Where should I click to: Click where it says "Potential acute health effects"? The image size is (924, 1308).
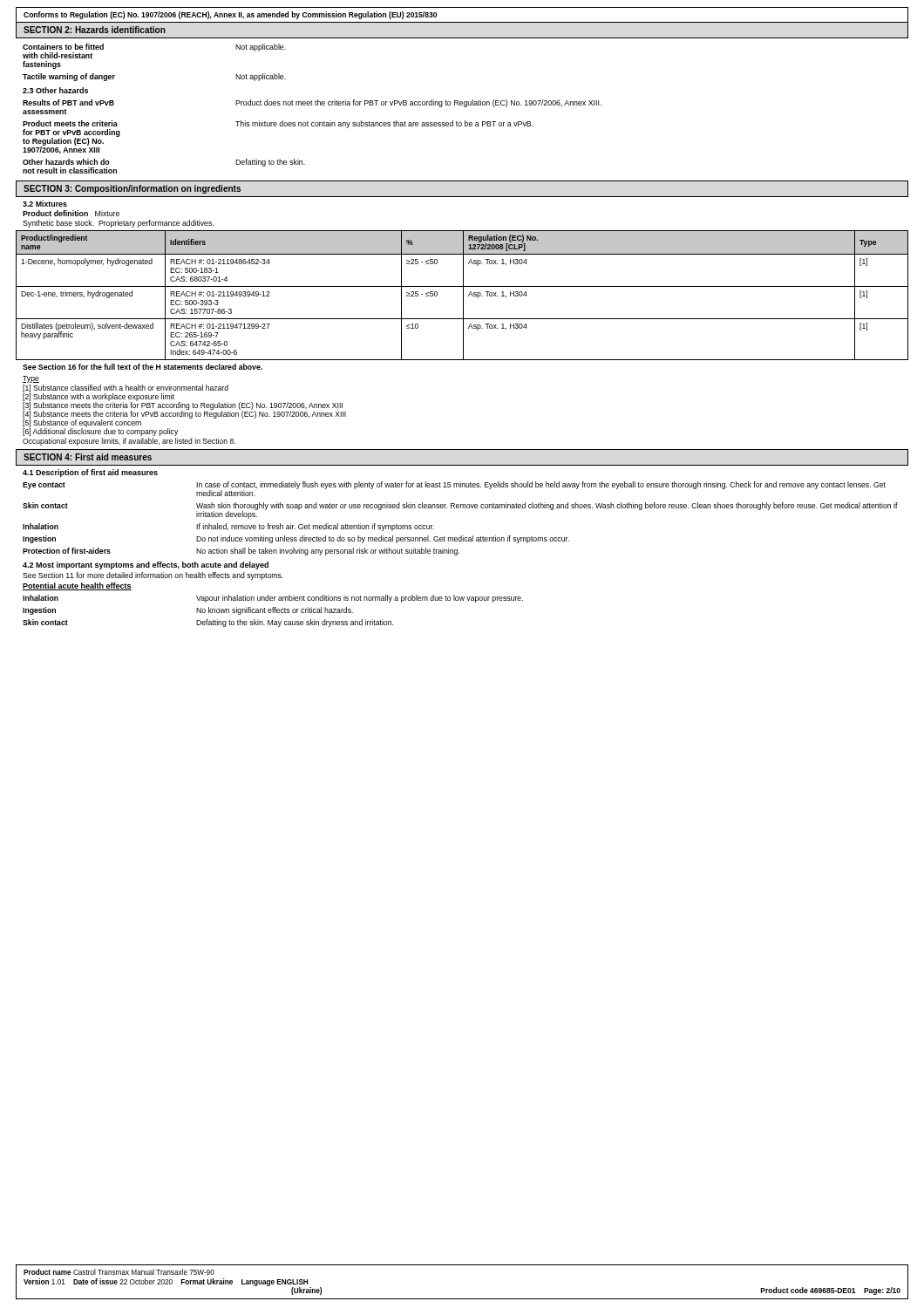pos(77,586)
